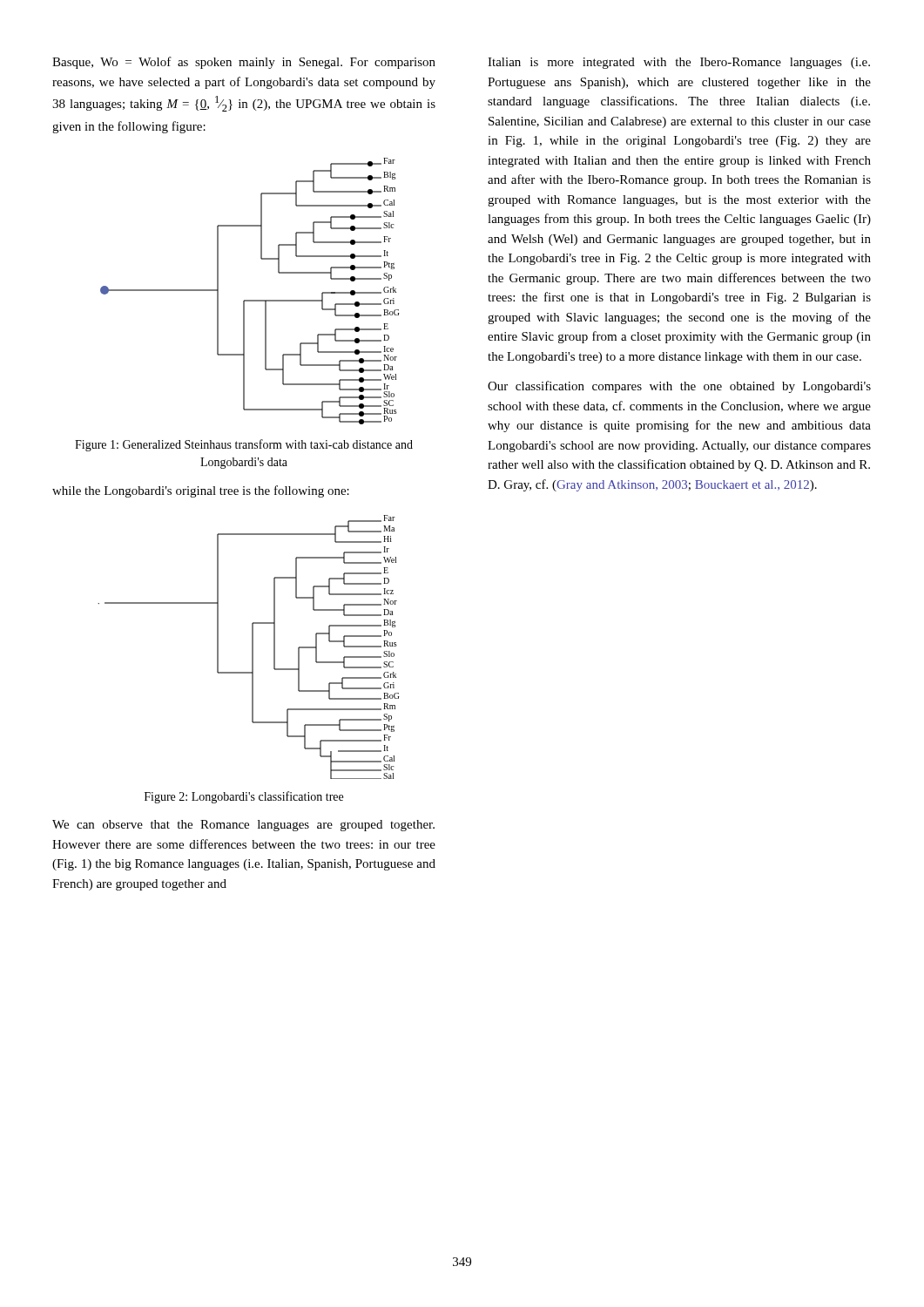Screen dimensions: 1307x924
Task: Locate the text block that reads "We can observe that the Romance"
Action: click(244, 854)
